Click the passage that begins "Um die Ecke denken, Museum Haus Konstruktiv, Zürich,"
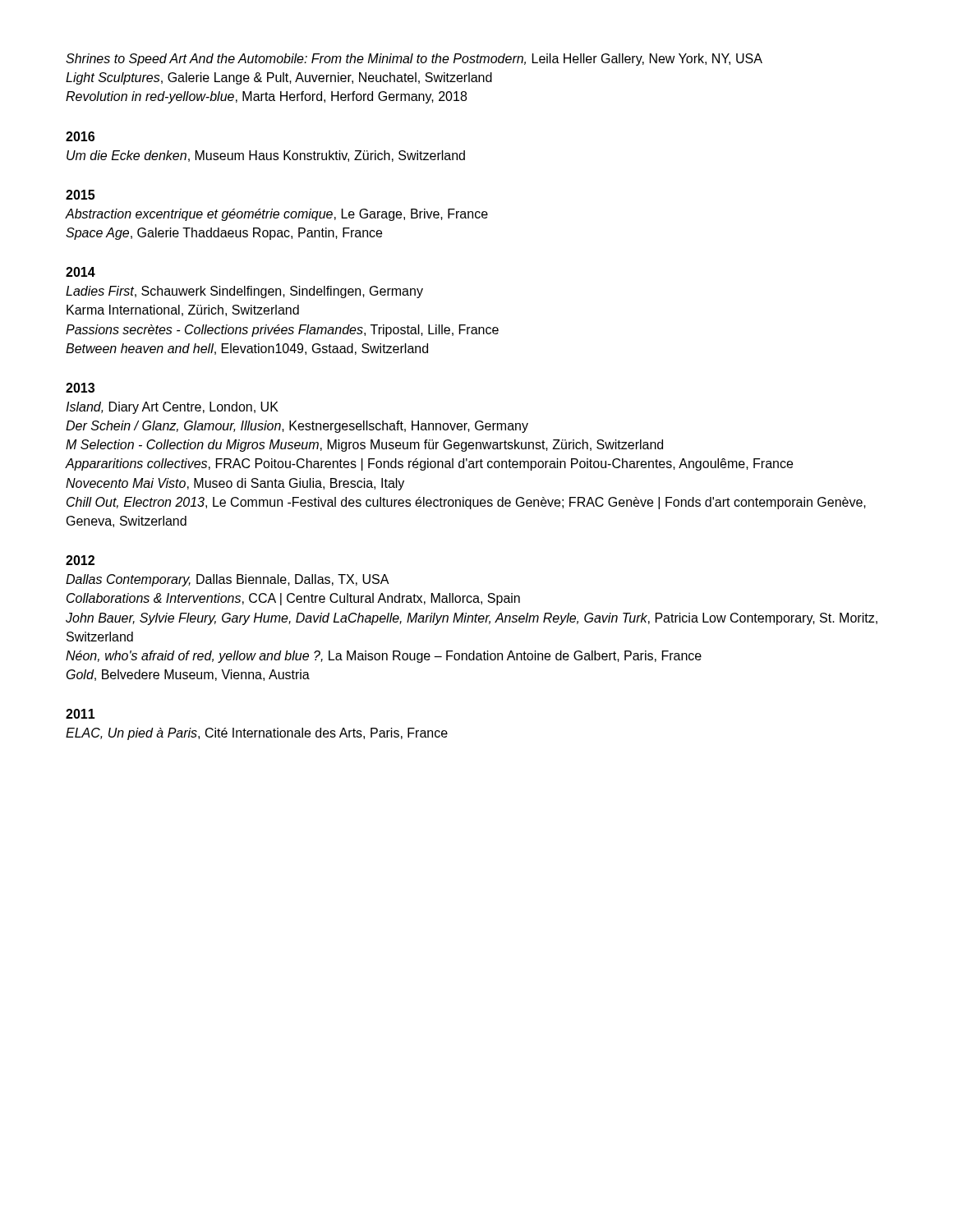The width and height of the screenshot is (953, 1232). click(476, 155)
